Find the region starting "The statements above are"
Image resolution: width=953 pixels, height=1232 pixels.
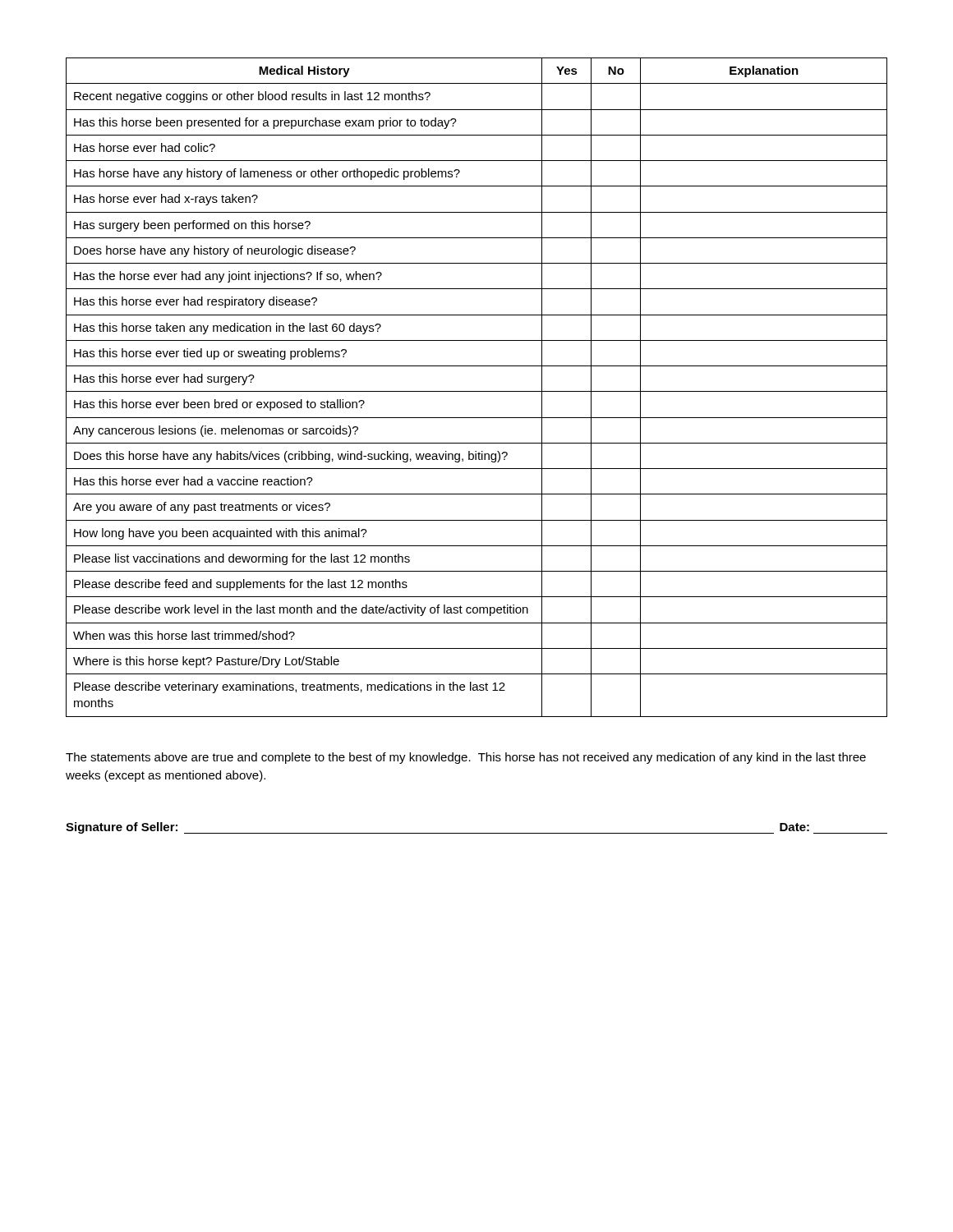(x=466, y=766)
